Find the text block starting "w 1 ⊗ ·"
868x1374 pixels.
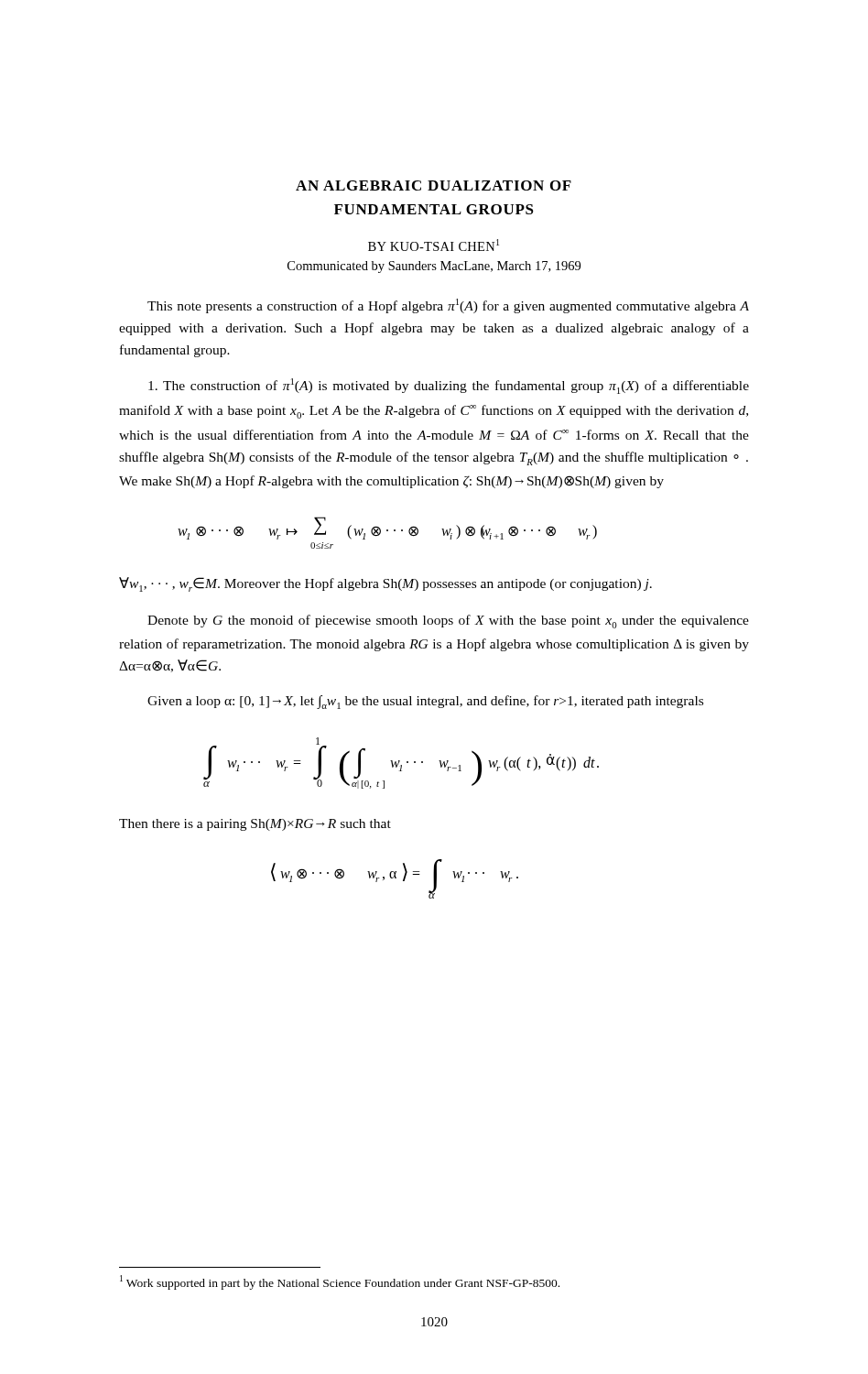[434, 532]
